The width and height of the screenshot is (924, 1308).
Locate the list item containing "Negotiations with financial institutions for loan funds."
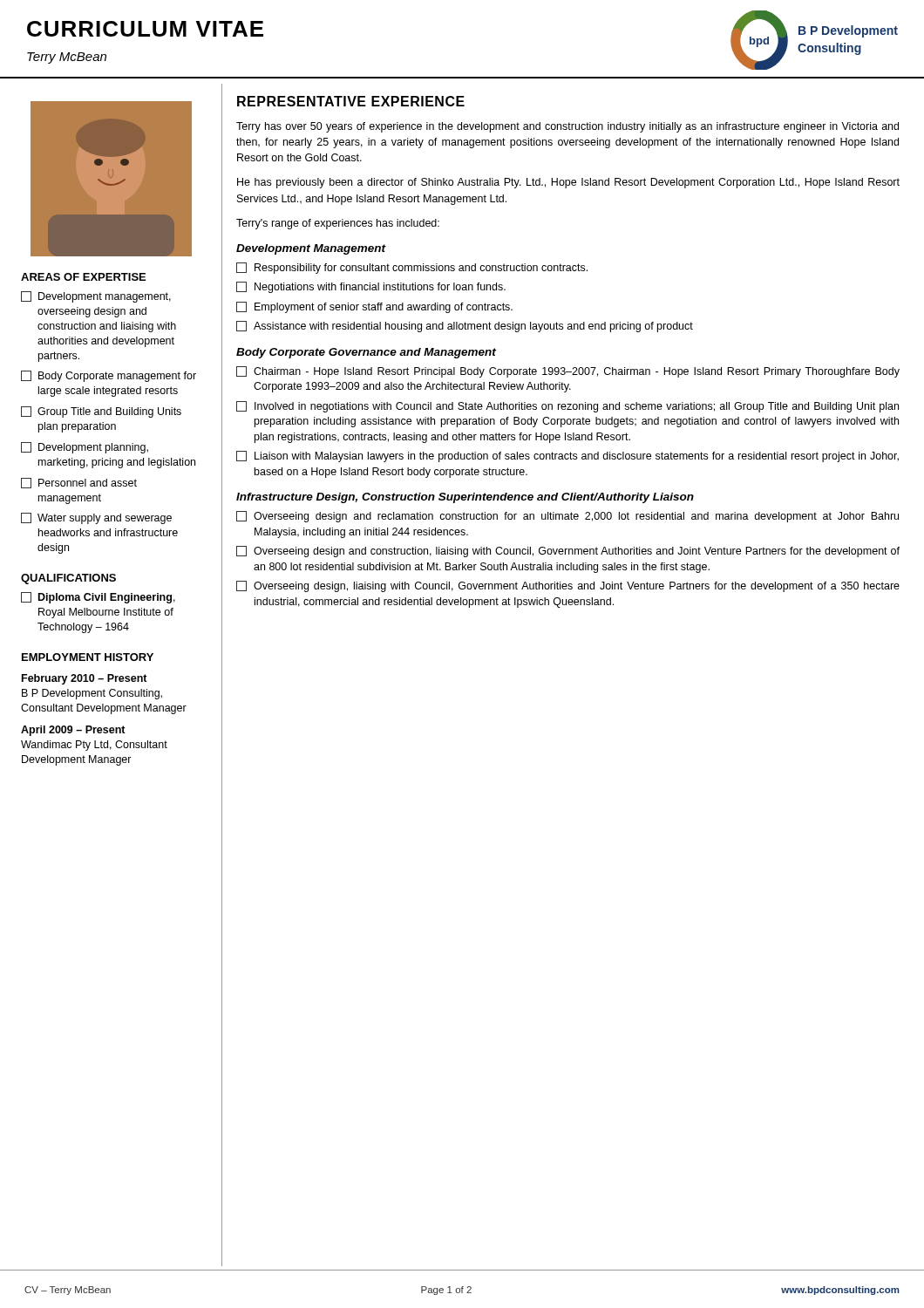click(x=371, y=288)
